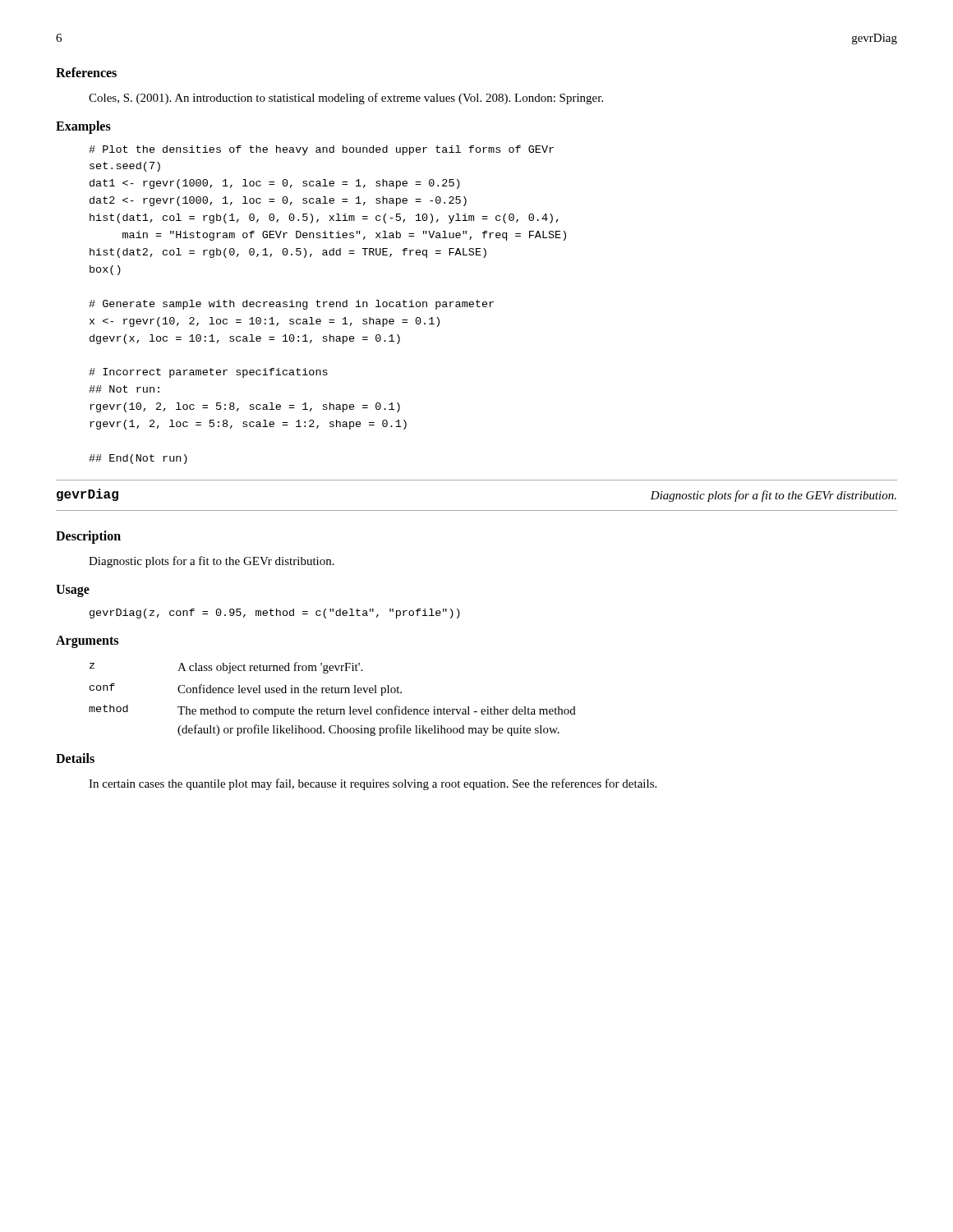Screen dimensions: 1232x953
Task: Click on the text block that says "Plot the densities of the heavy and"
Action: coord(328,304)
